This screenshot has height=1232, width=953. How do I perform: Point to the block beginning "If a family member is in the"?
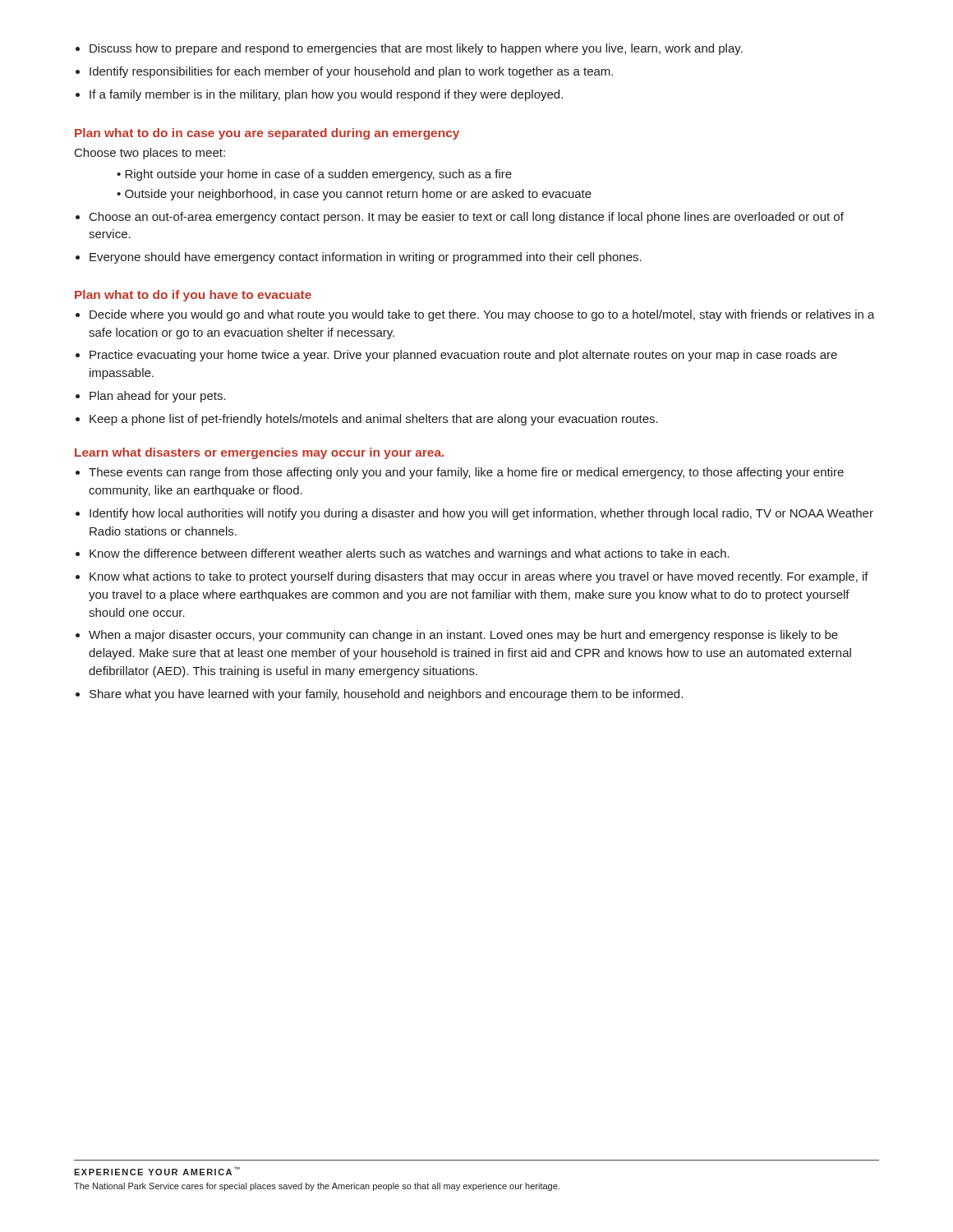pyautogui.click(x=484, y=94)
